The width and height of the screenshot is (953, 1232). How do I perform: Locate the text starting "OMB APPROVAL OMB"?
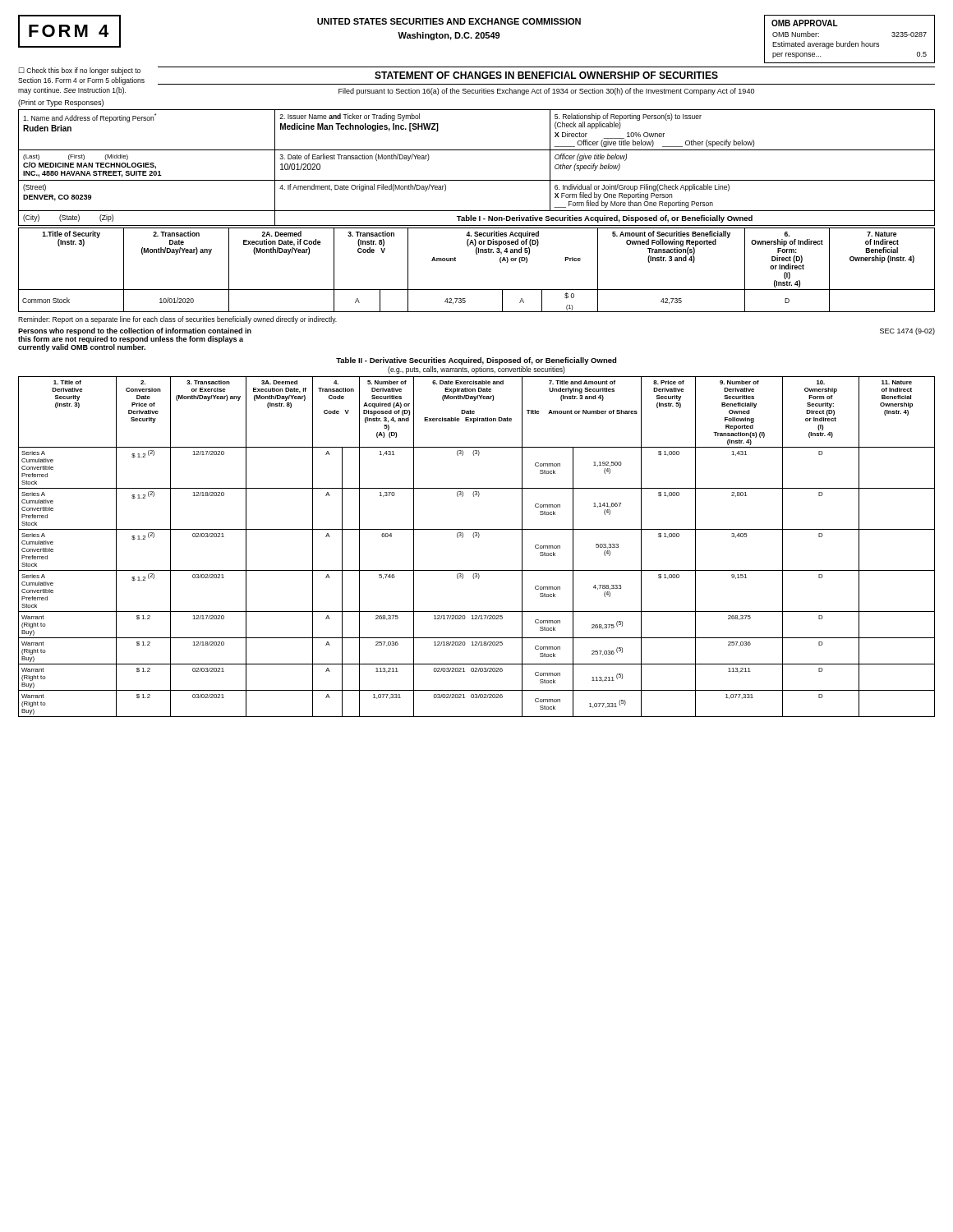(x=850, y=39)
